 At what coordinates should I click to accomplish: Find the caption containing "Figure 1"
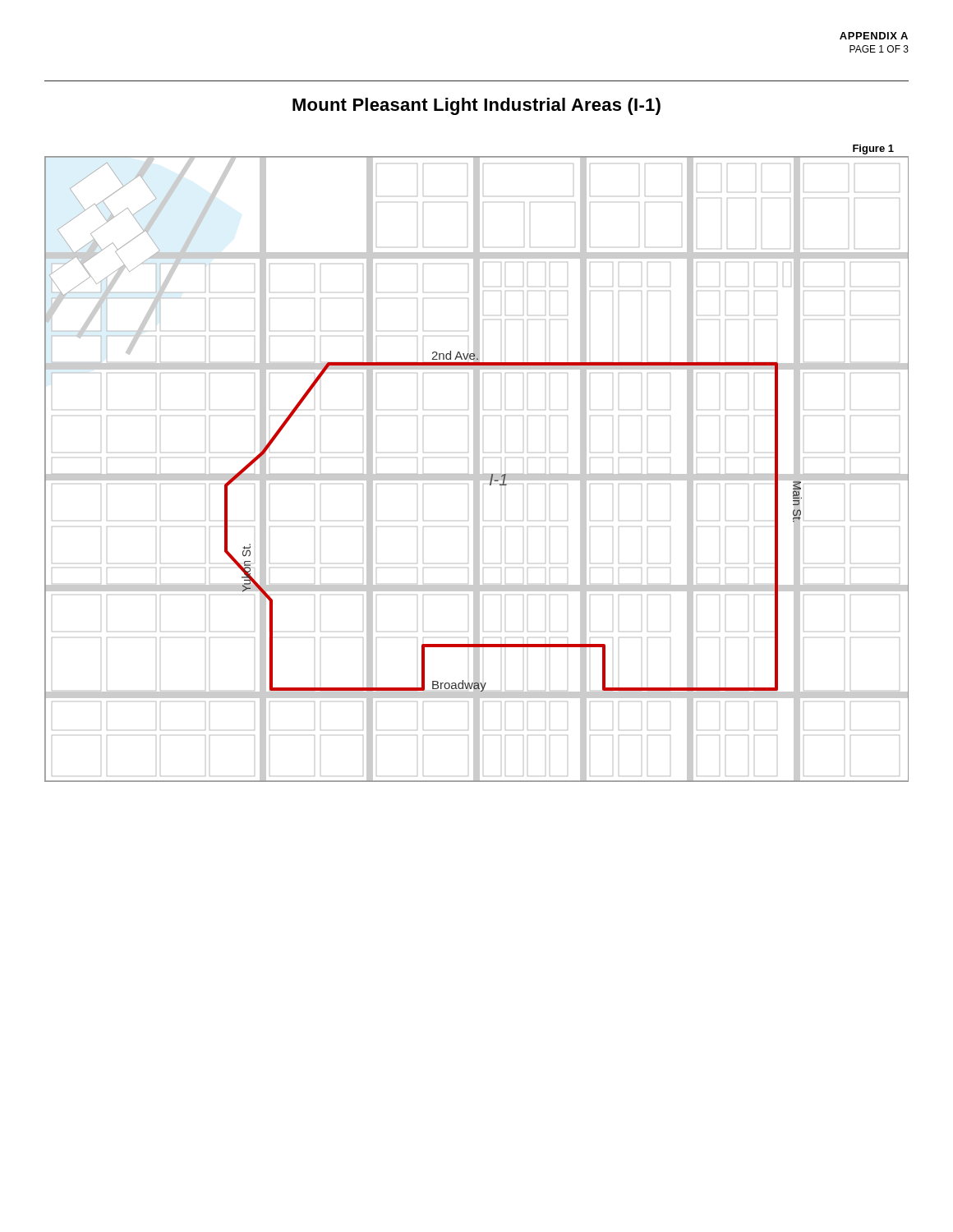[x=873, y=148]
